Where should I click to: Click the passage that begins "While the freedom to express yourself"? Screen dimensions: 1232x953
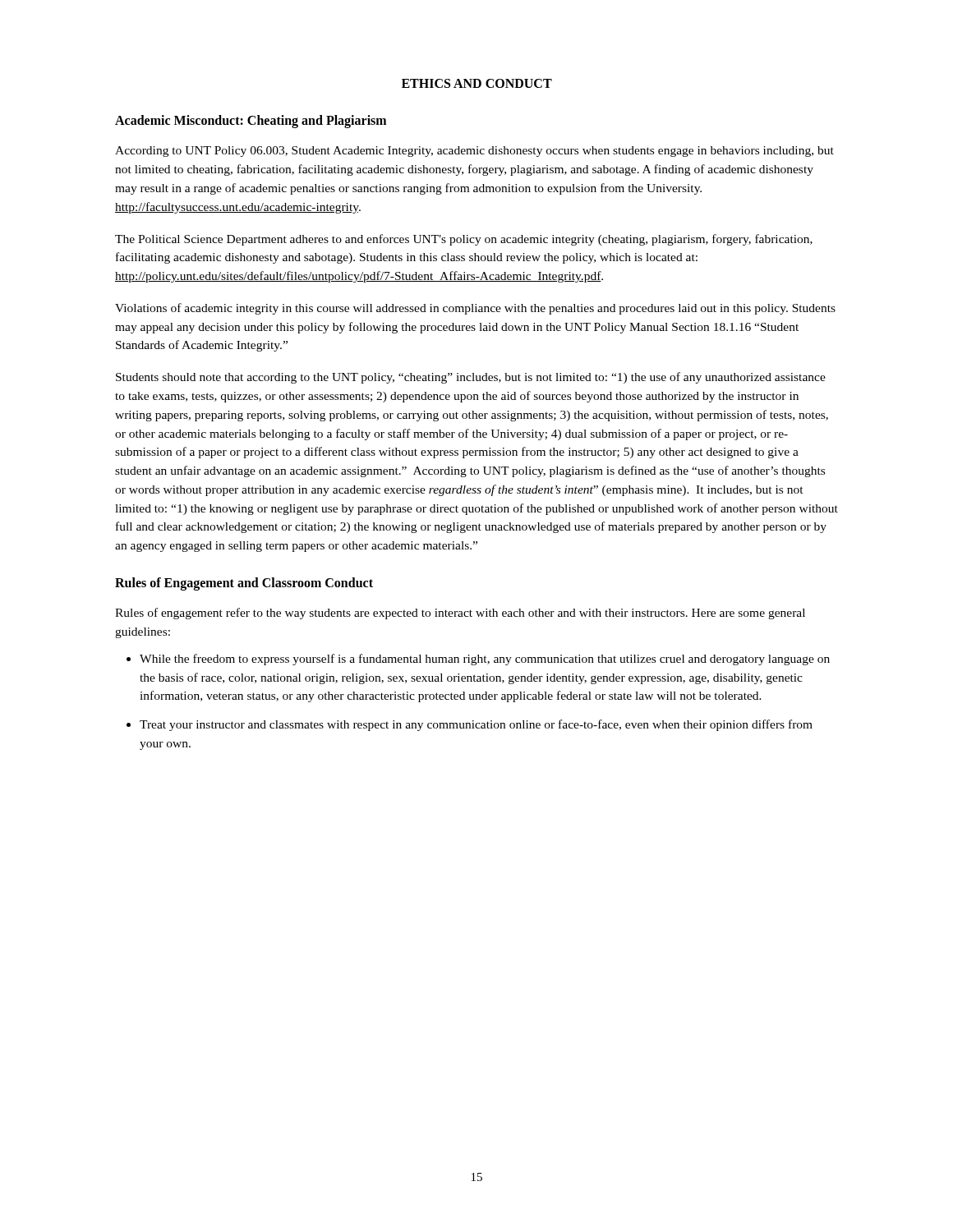click(x=485, y=677)
